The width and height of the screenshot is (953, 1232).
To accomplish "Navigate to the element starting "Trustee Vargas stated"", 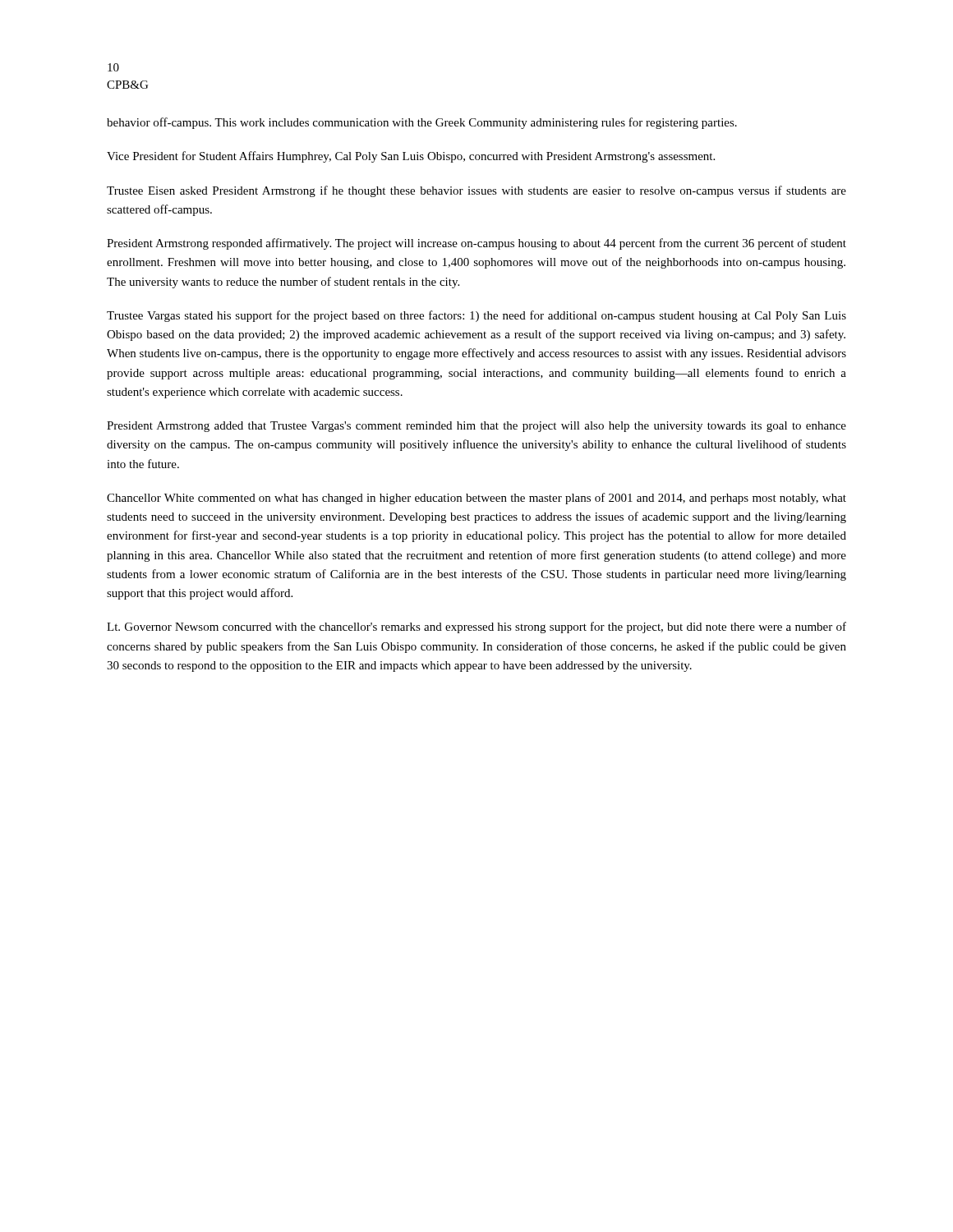I will tap(476, 353).
